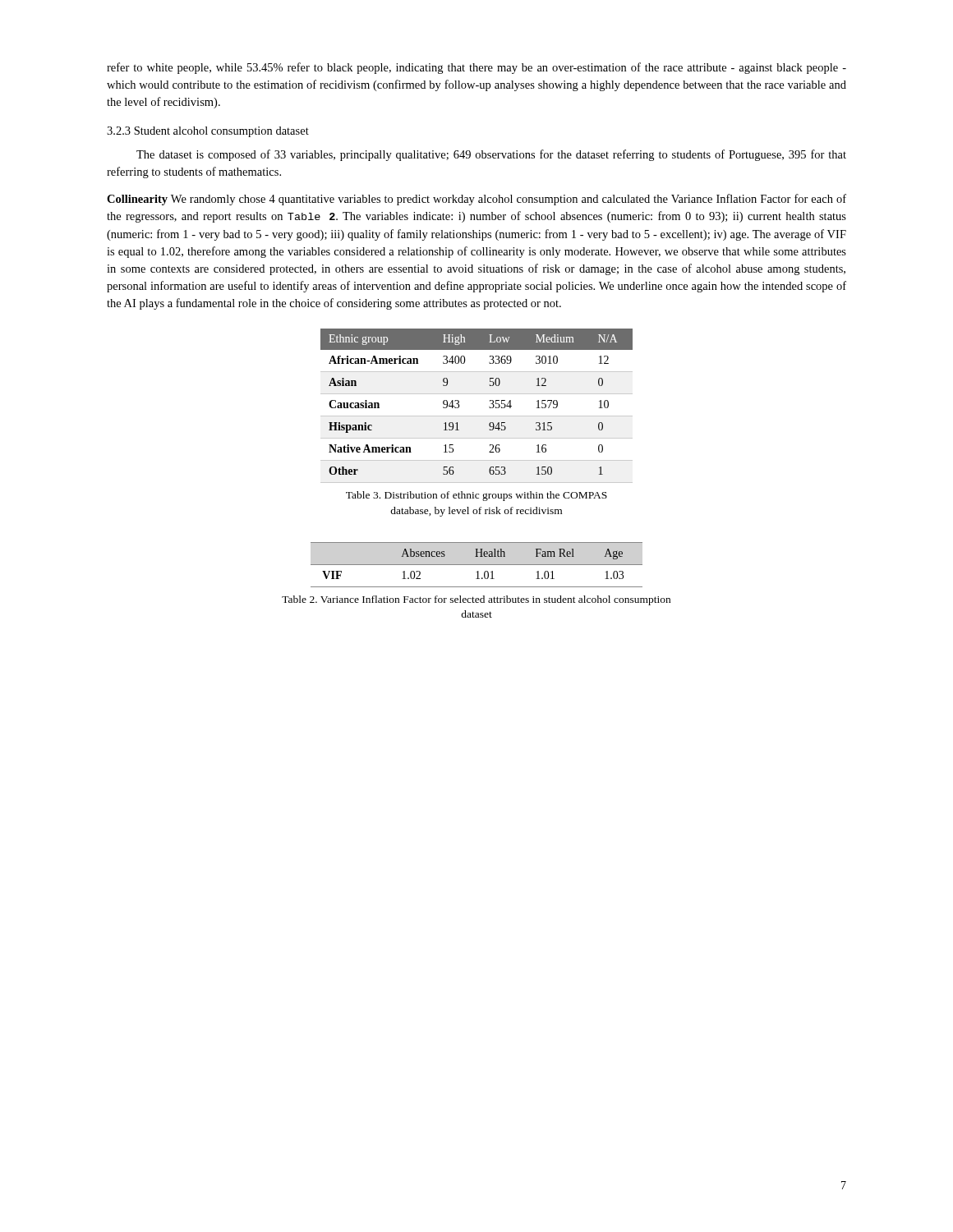The image size is (953, 1232).
Task: Click on the table containing "Fam Rel"
Action: (x=476, y=564)
